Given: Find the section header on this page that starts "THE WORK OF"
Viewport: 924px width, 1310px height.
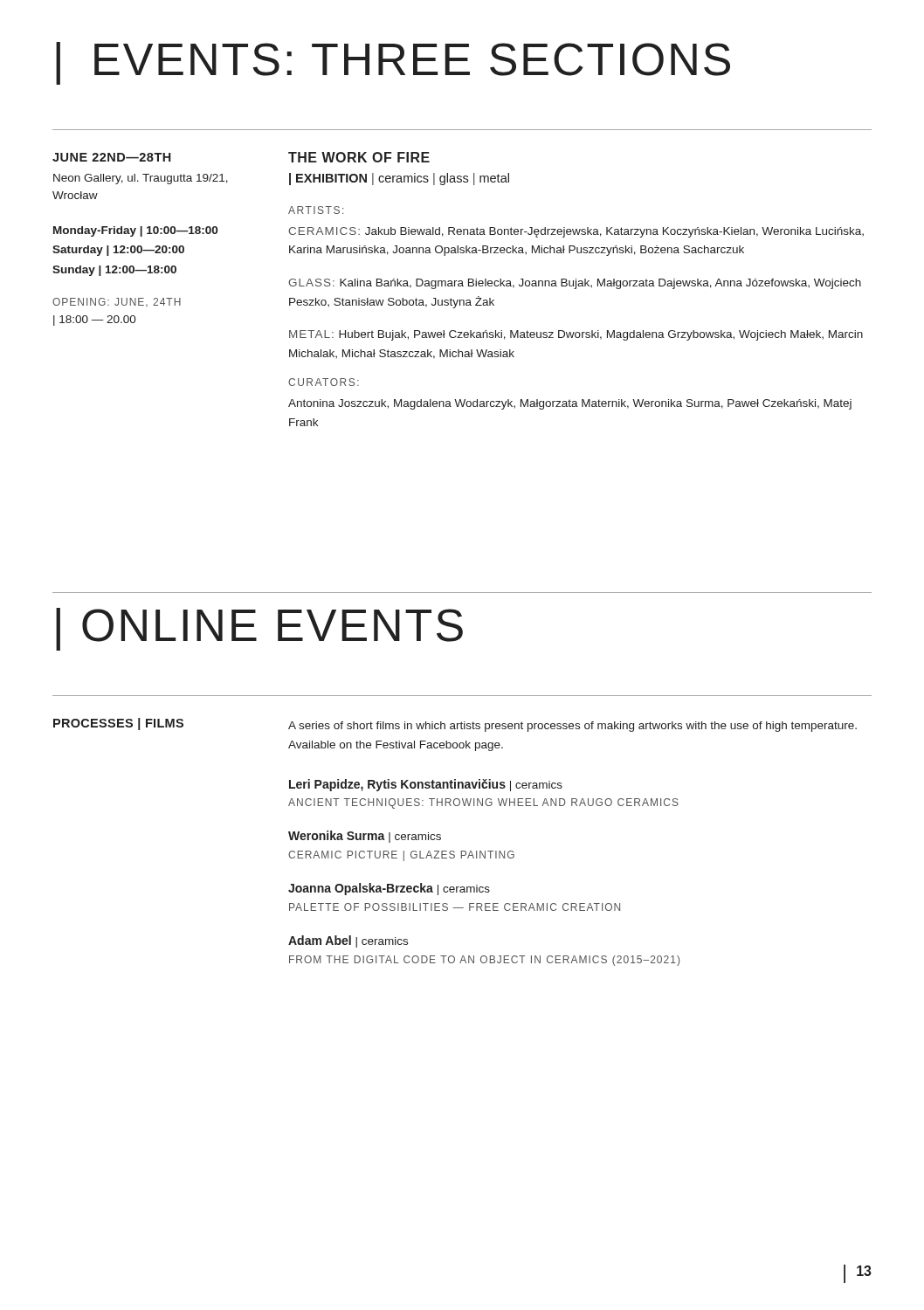Looking at the screenshot, I should click(x=359, y=158).
